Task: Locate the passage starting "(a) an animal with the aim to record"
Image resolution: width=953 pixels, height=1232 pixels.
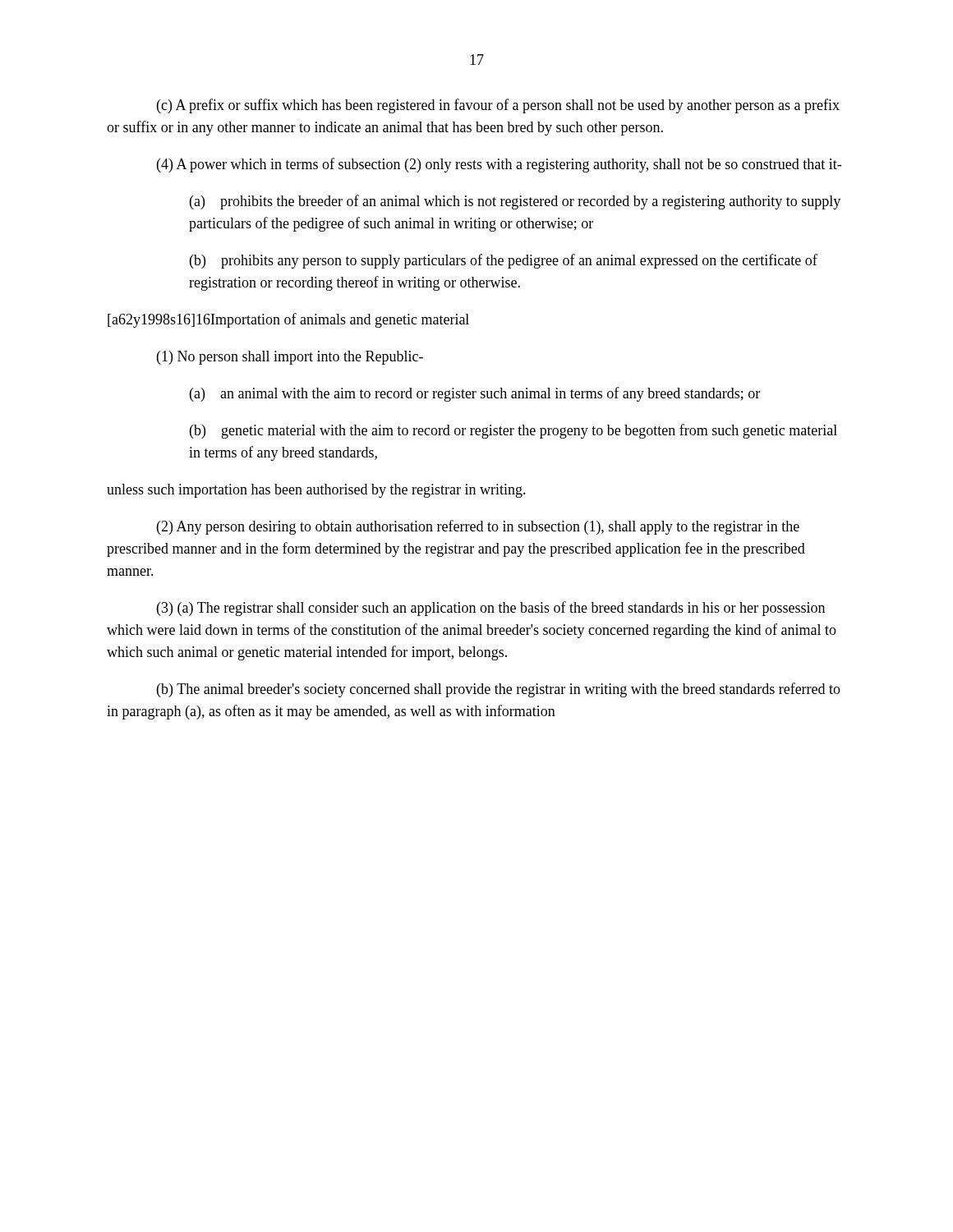Action: coord(475,393)
